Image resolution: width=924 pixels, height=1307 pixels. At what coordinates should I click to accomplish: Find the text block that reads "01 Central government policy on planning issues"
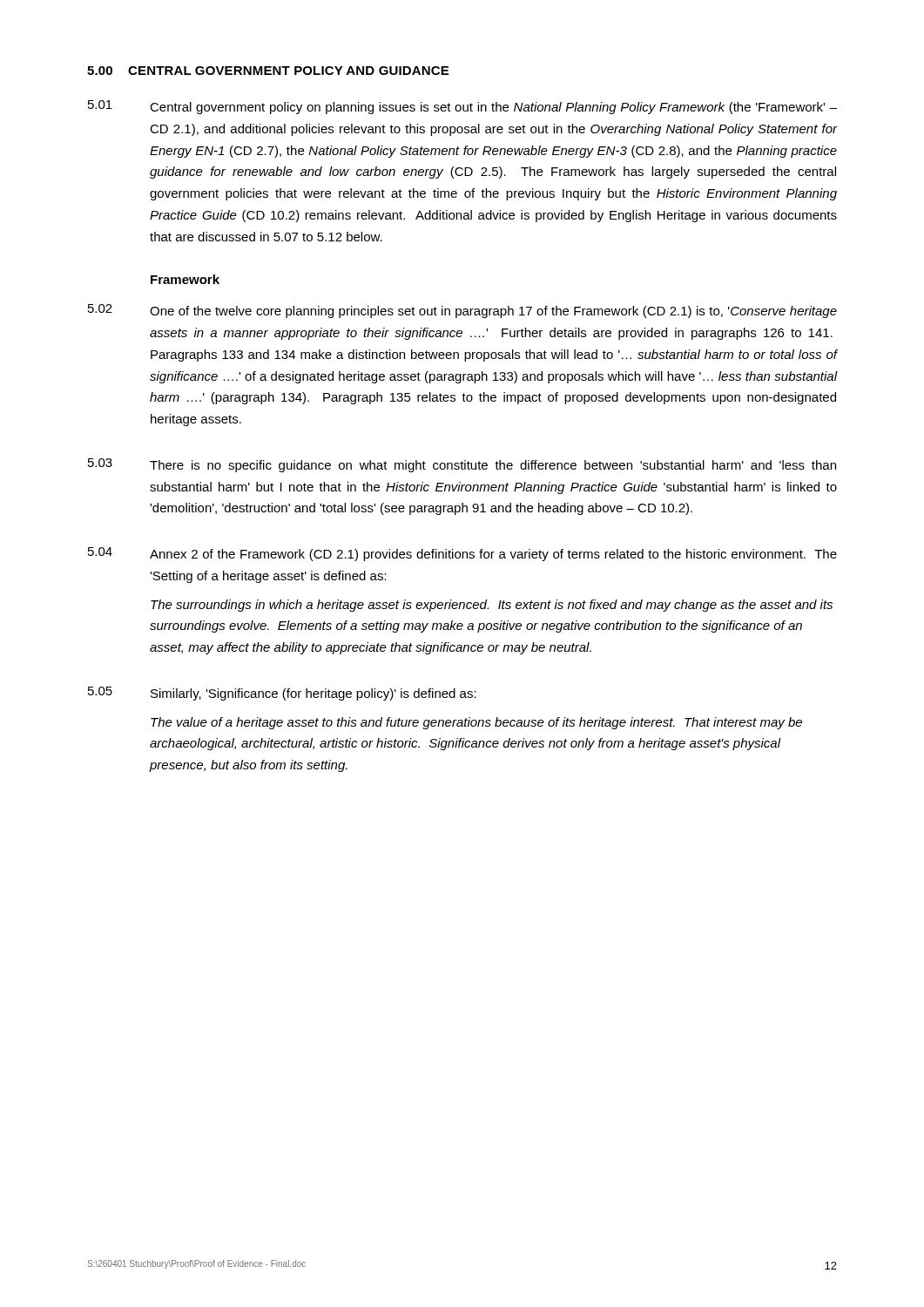[x=462, y=172]
